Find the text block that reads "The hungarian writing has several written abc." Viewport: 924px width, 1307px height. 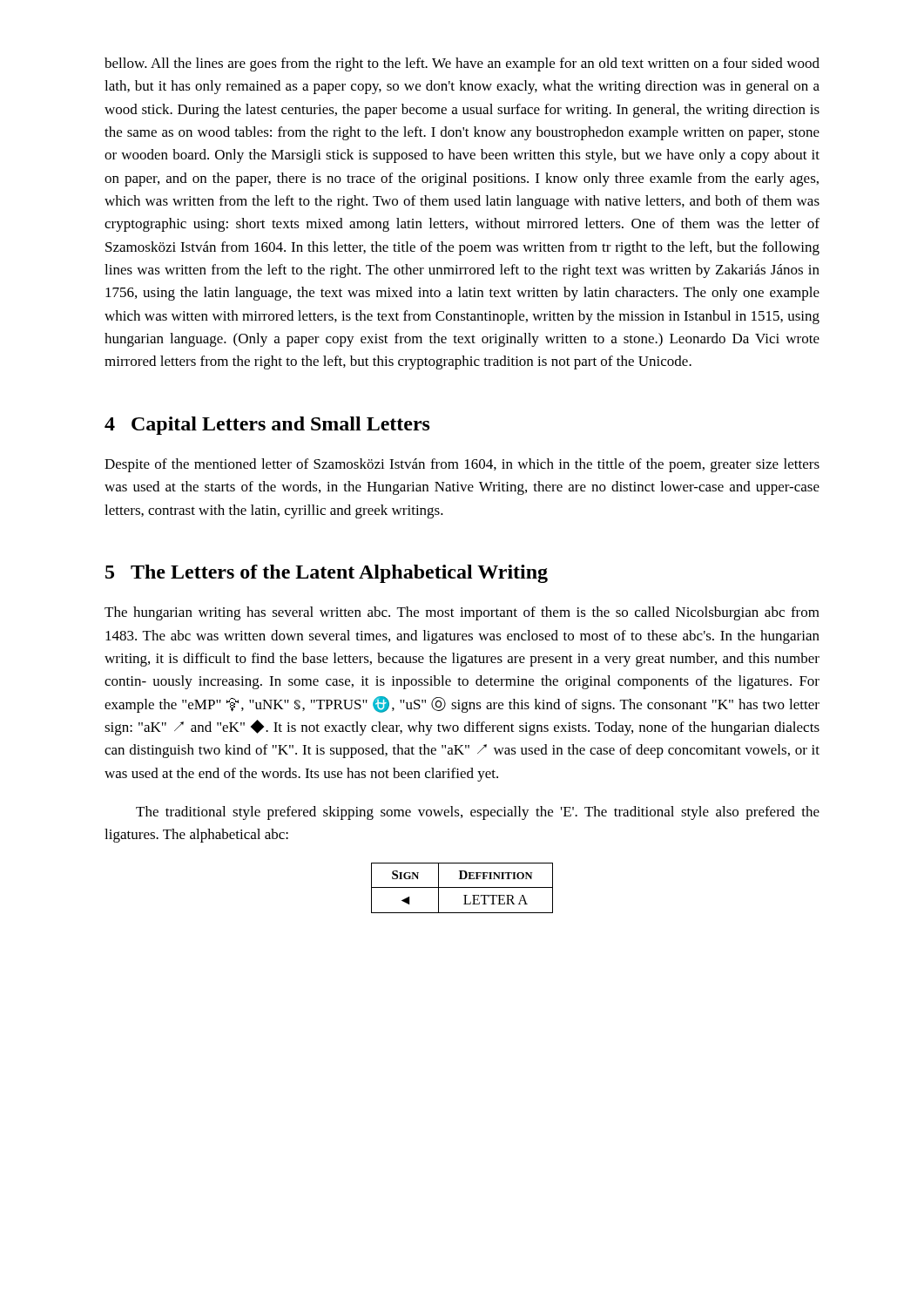pos(462,693)
